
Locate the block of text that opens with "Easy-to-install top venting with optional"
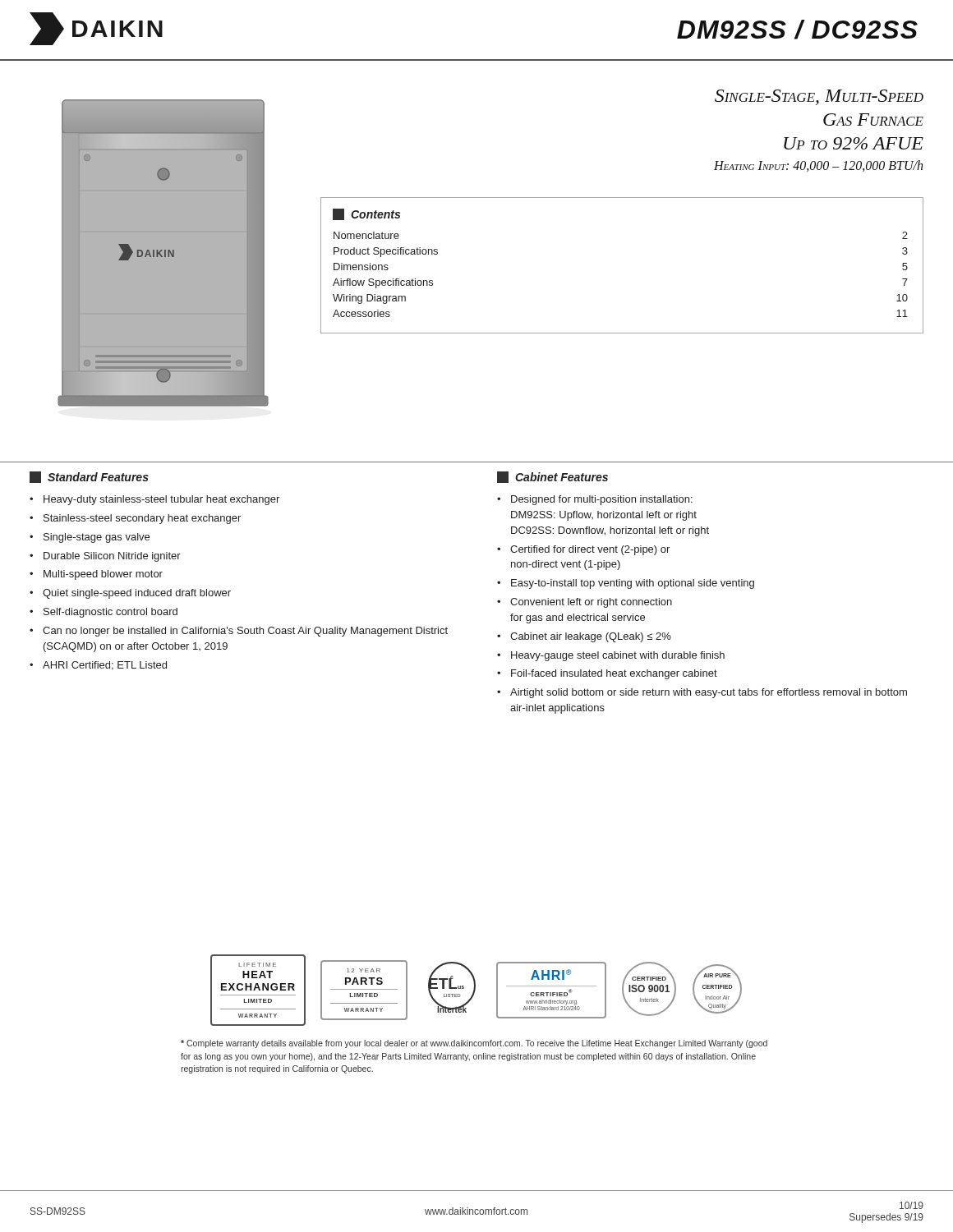632,583
